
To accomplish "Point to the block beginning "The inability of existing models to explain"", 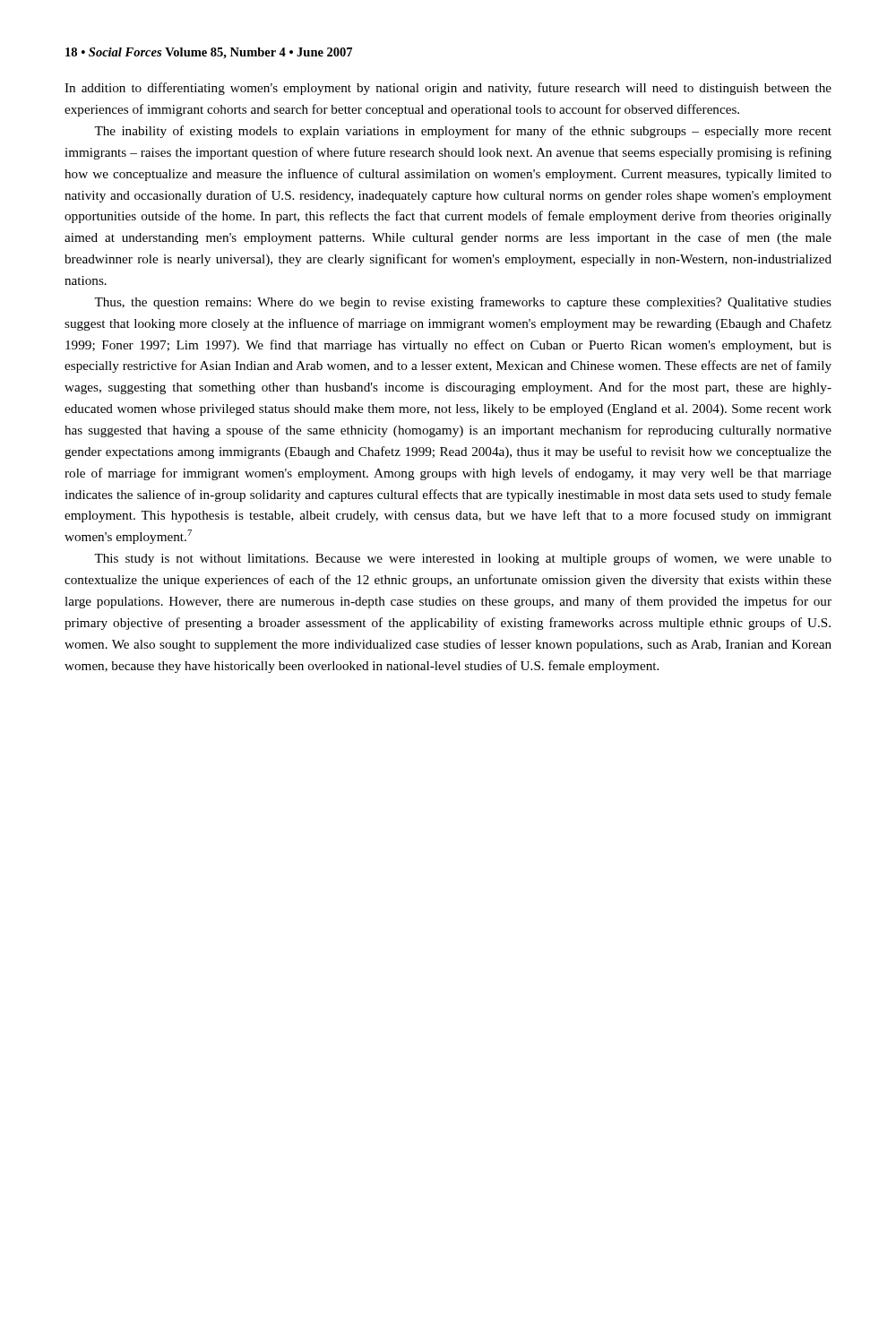I will 448,206.
